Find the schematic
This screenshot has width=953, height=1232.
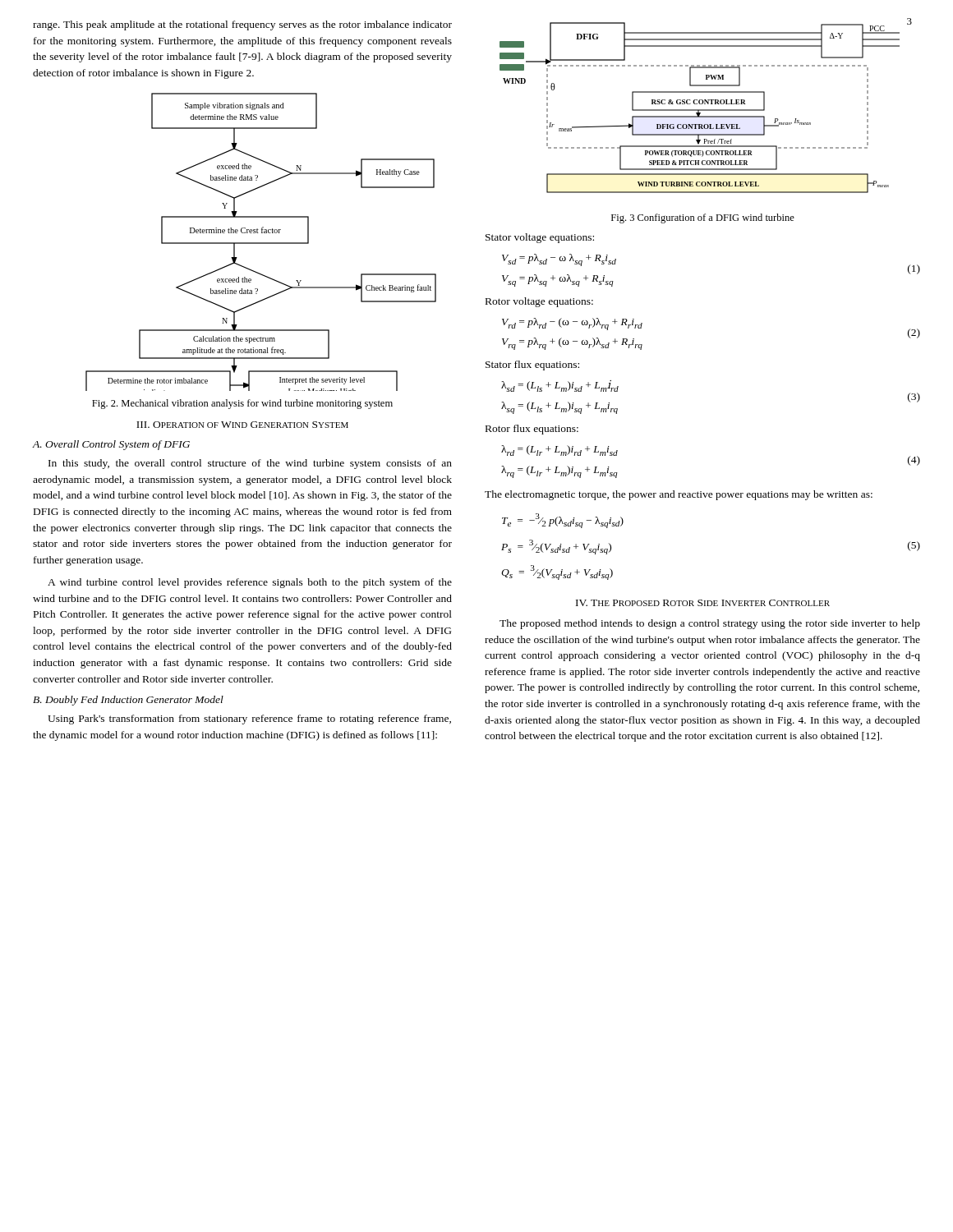pos(702,112)
